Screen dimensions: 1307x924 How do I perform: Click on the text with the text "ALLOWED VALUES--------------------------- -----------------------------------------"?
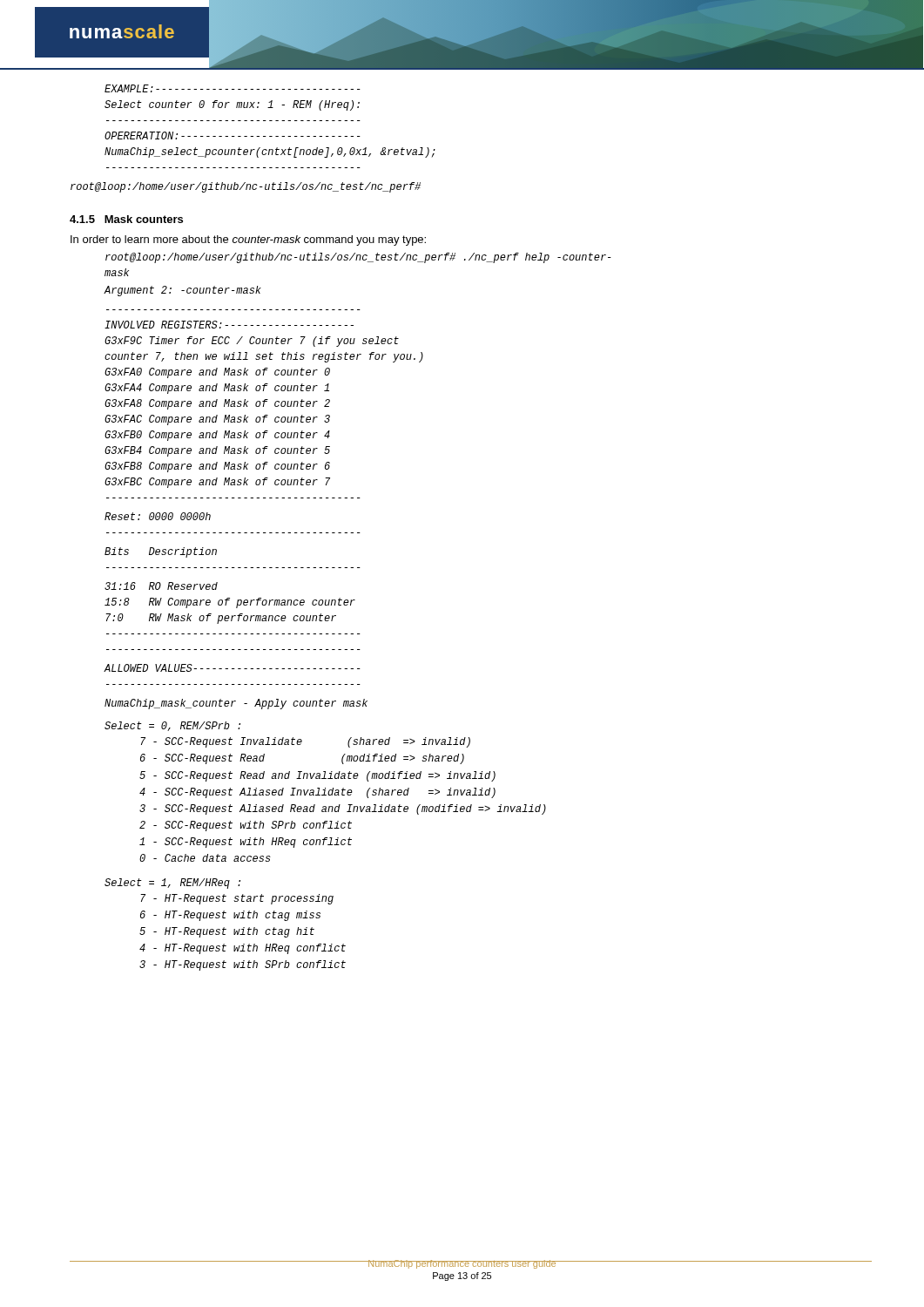[x=232, y=668]
